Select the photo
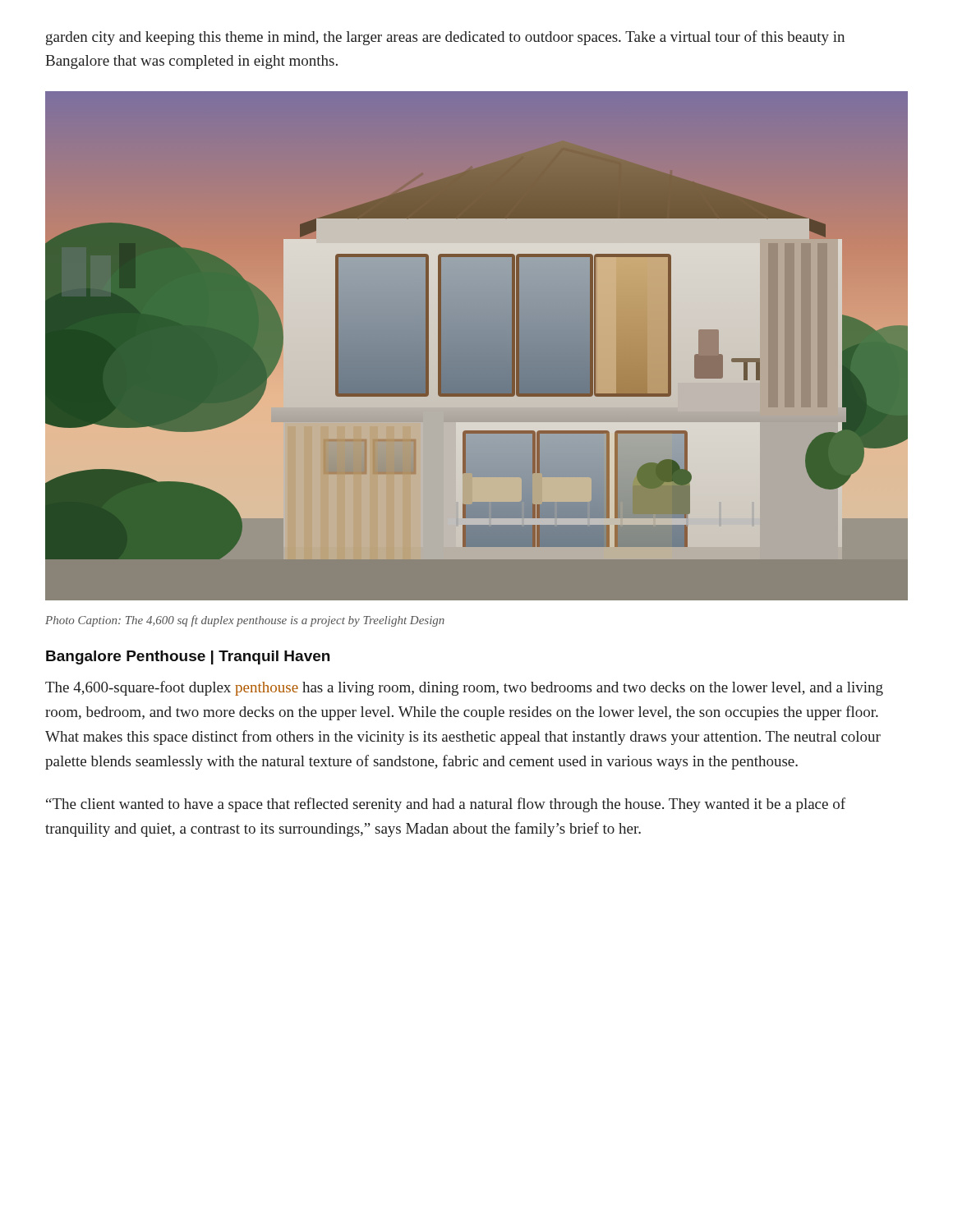Screen dimensions: 1232x953 (x=476, y=347)
